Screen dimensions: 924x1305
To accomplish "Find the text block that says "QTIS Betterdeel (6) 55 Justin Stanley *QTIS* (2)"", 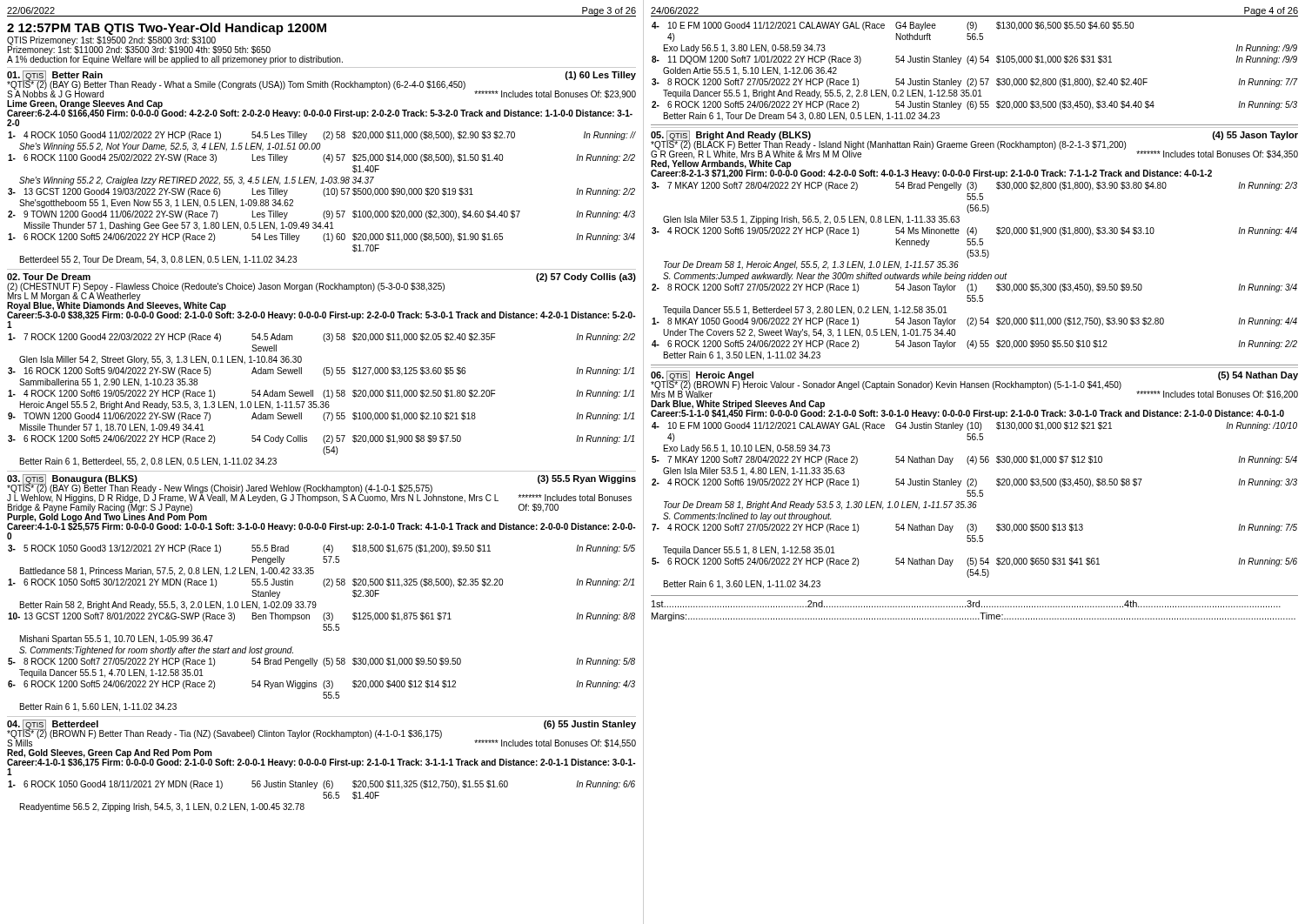I will [x=321, y=766].
